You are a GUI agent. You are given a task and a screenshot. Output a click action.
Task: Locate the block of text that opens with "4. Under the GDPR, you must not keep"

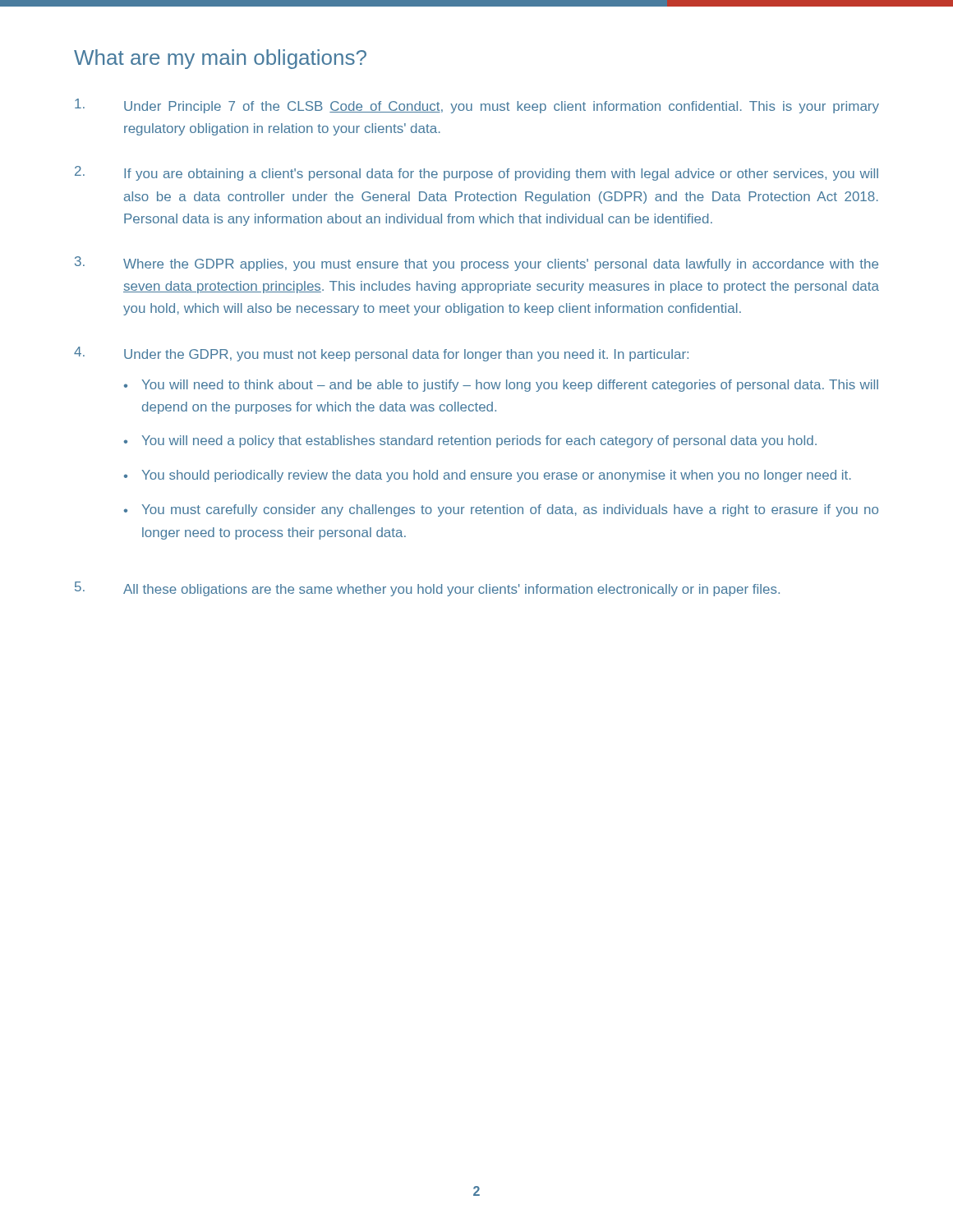tap(476, 449)
